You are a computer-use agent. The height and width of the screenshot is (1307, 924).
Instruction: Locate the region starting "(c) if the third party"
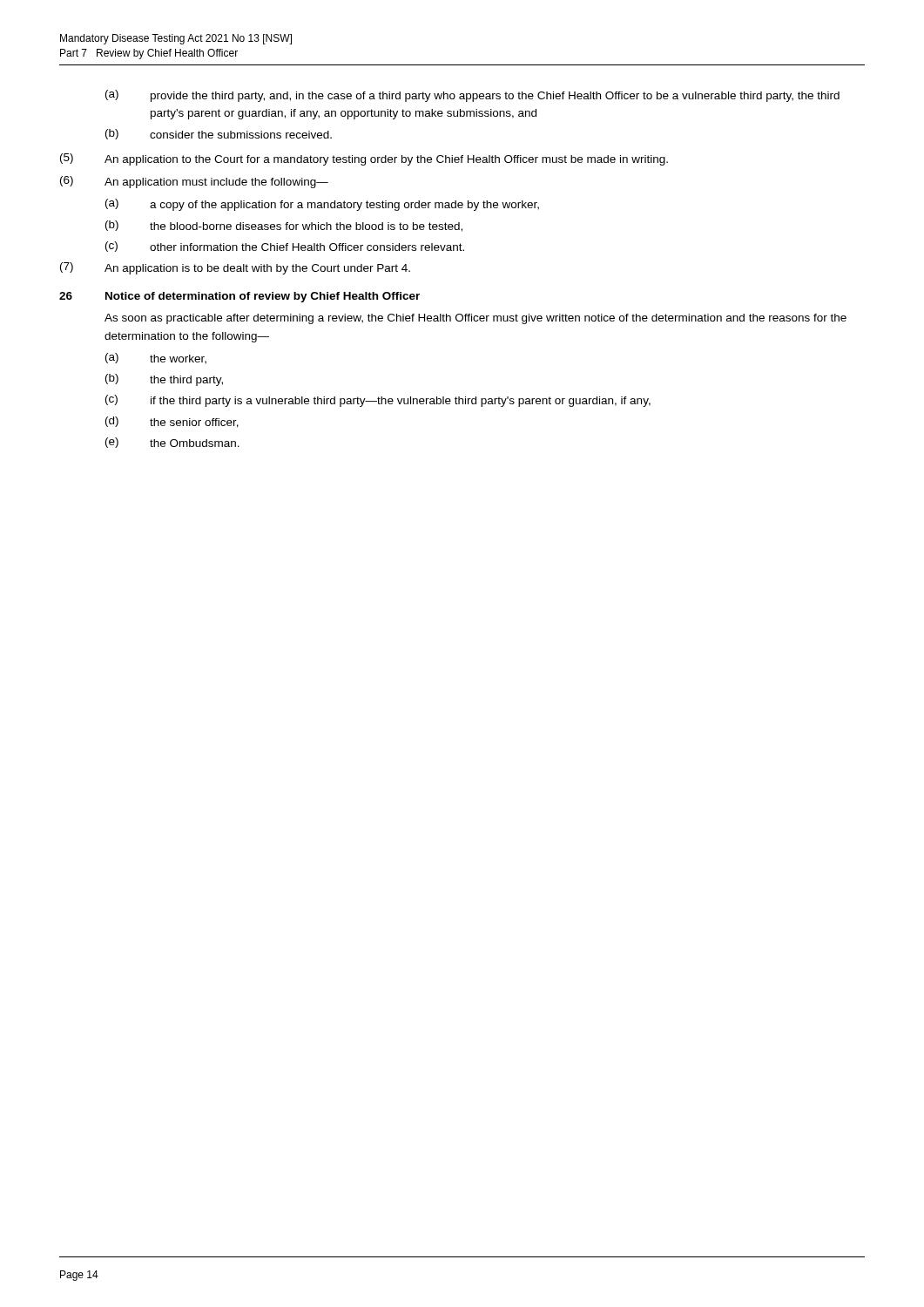click(x=485, y=401)
